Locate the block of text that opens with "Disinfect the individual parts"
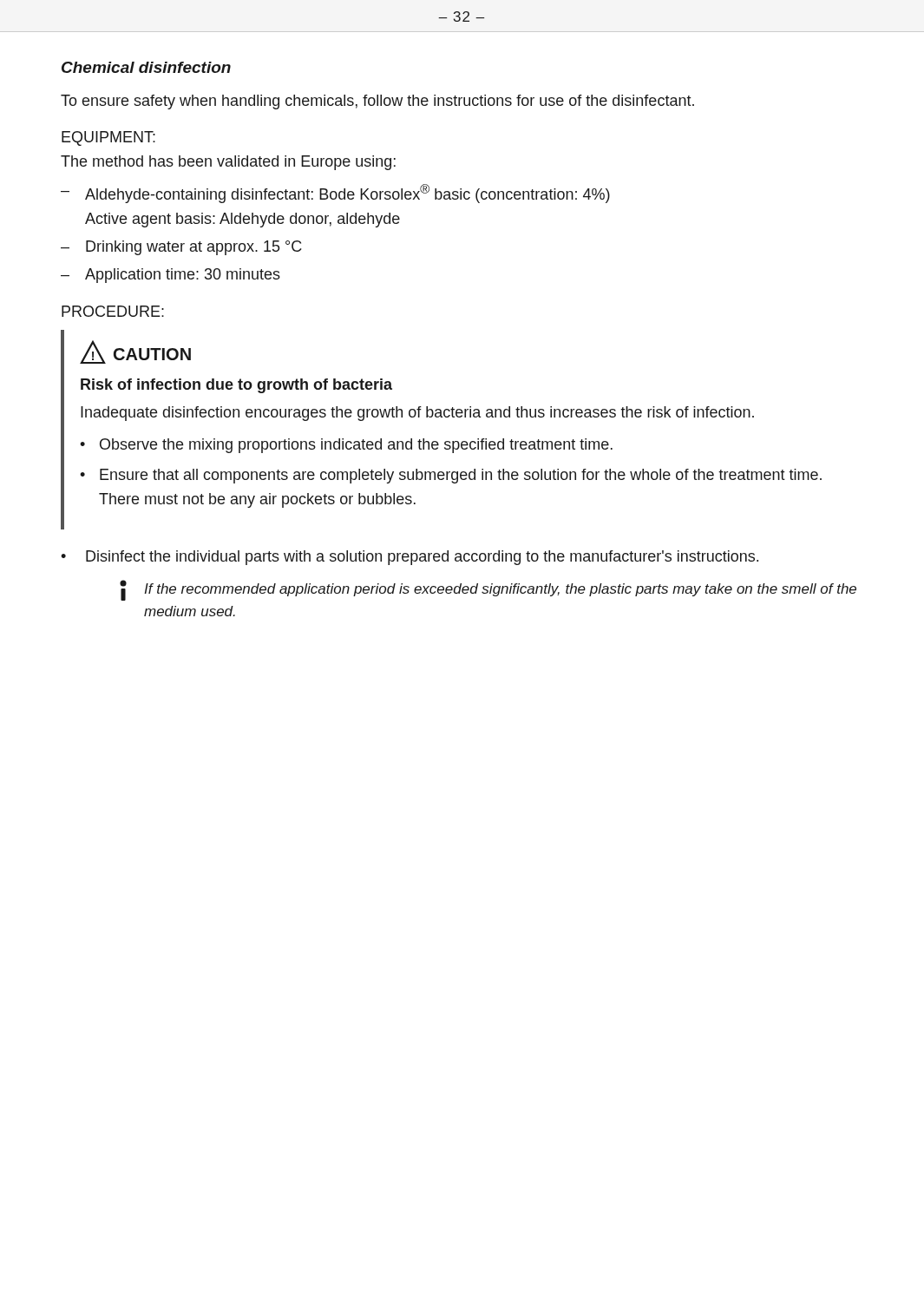This screenshot has width=924, height=1302. pyautogui.click(x=474, y=586)
